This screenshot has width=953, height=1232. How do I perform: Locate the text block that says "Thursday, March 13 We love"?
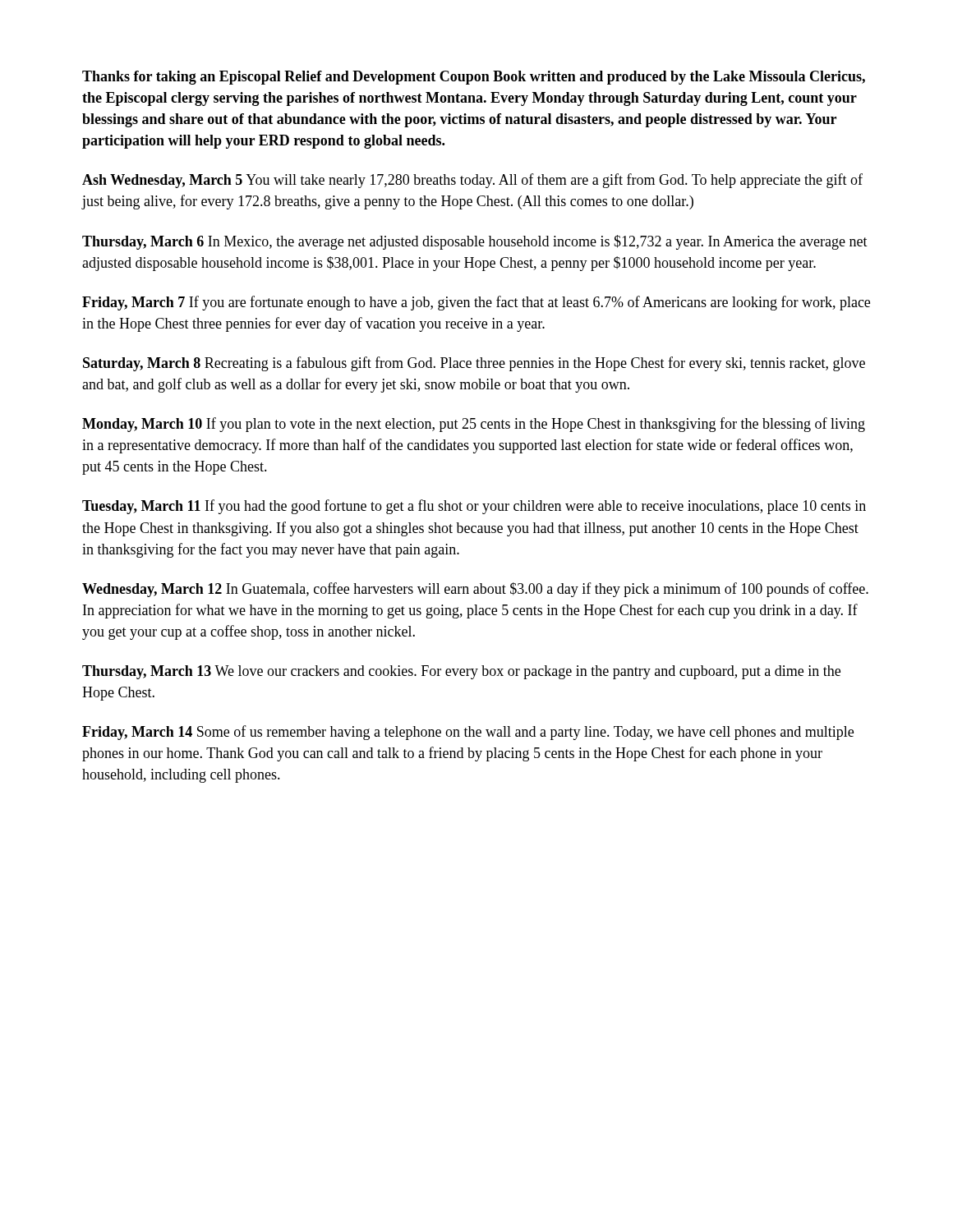[462, 682]
